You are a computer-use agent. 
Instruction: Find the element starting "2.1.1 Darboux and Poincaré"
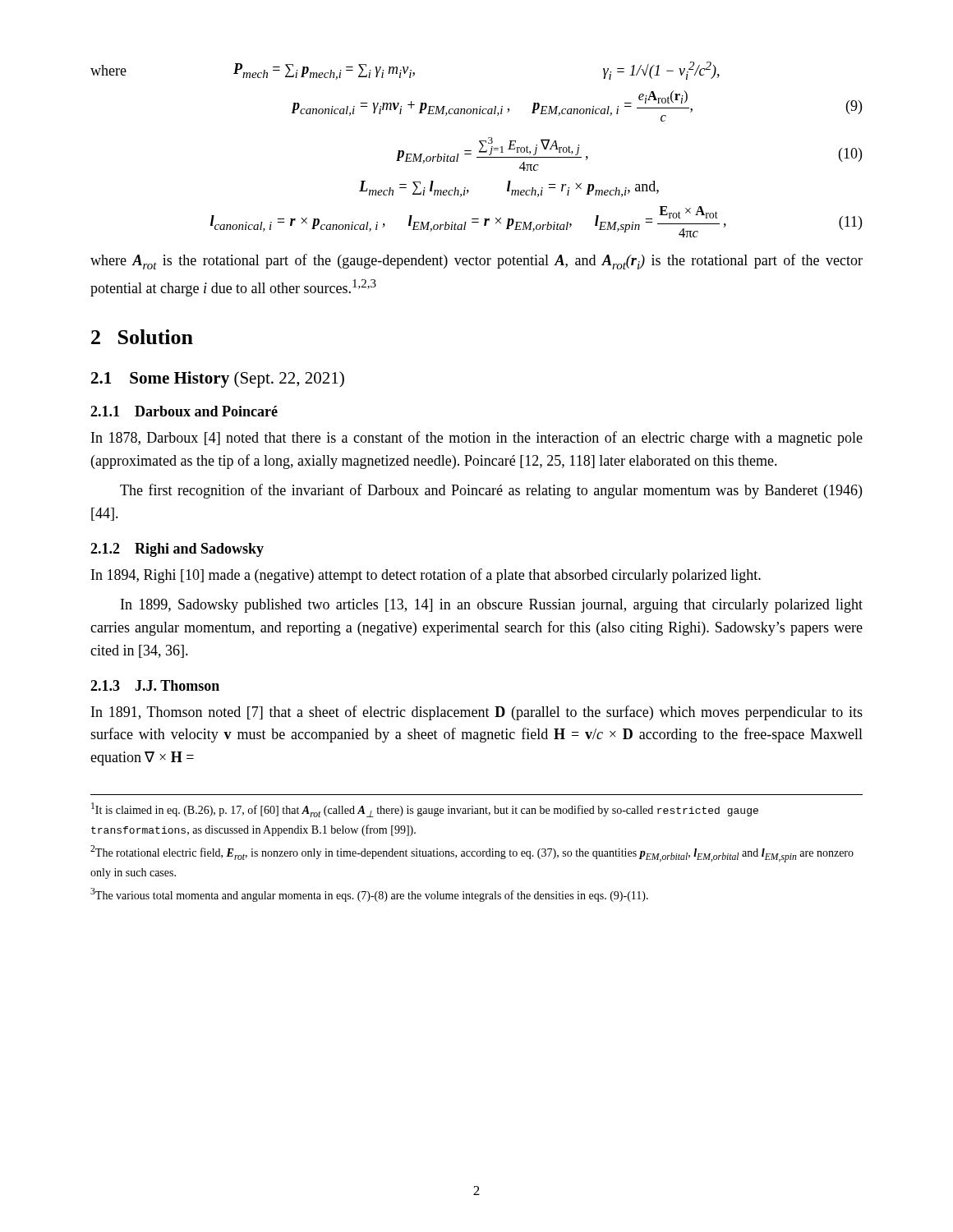coord(184,411)
